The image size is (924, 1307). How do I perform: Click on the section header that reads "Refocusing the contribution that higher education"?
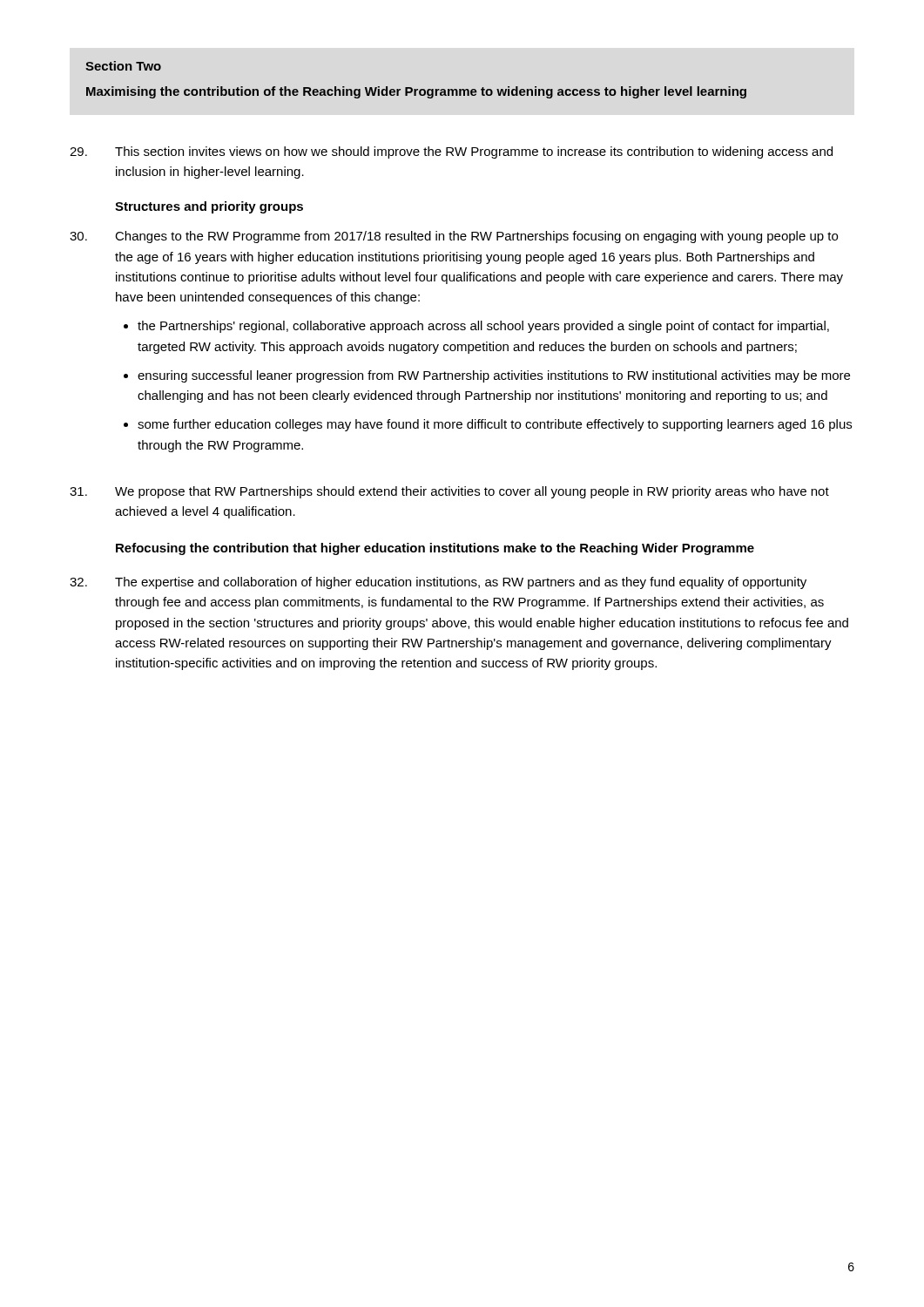click(435, 548)
